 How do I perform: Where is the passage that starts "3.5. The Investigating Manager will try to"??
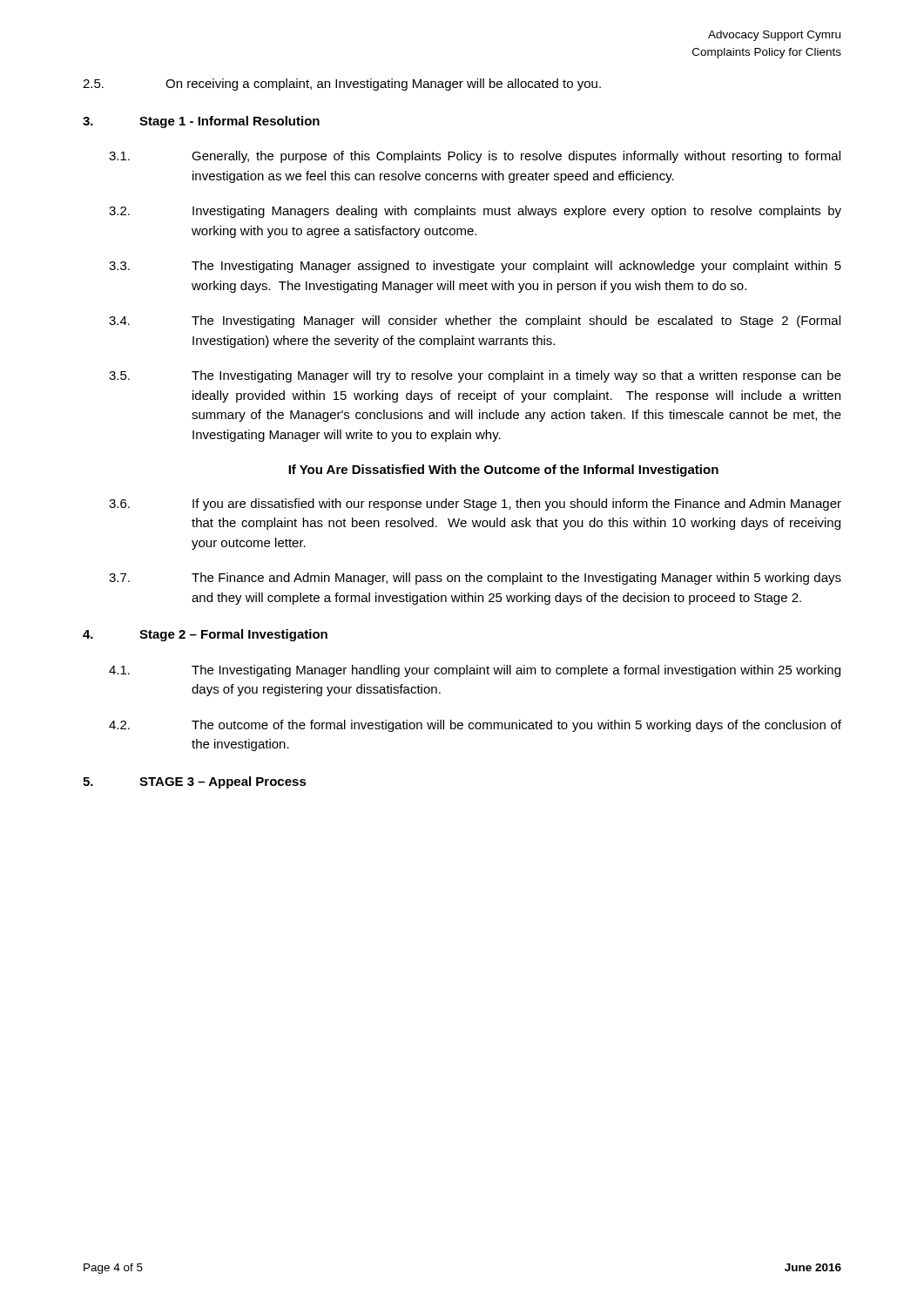click(462, 405)
